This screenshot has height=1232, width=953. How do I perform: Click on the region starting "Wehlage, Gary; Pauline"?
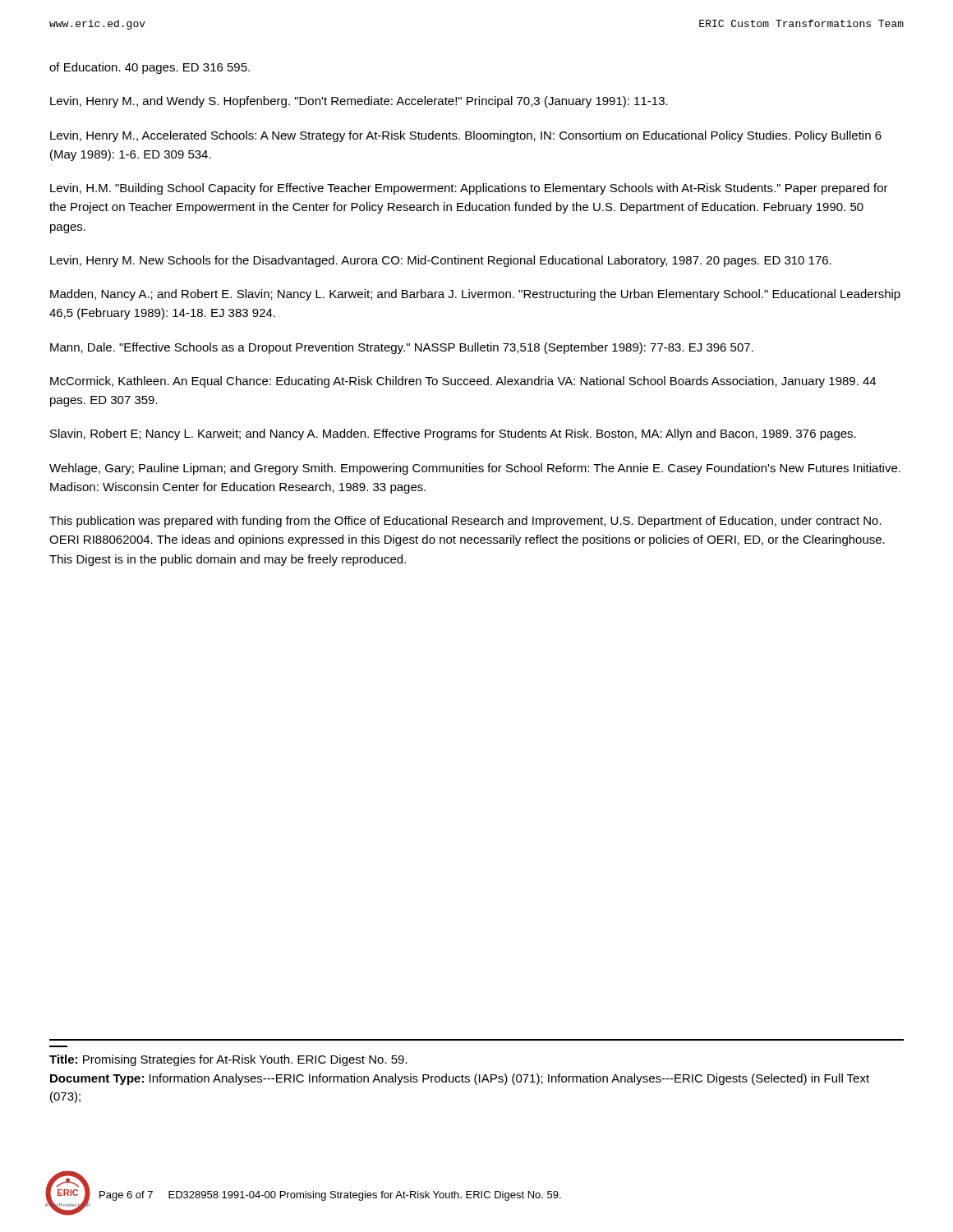pos(475,477)
